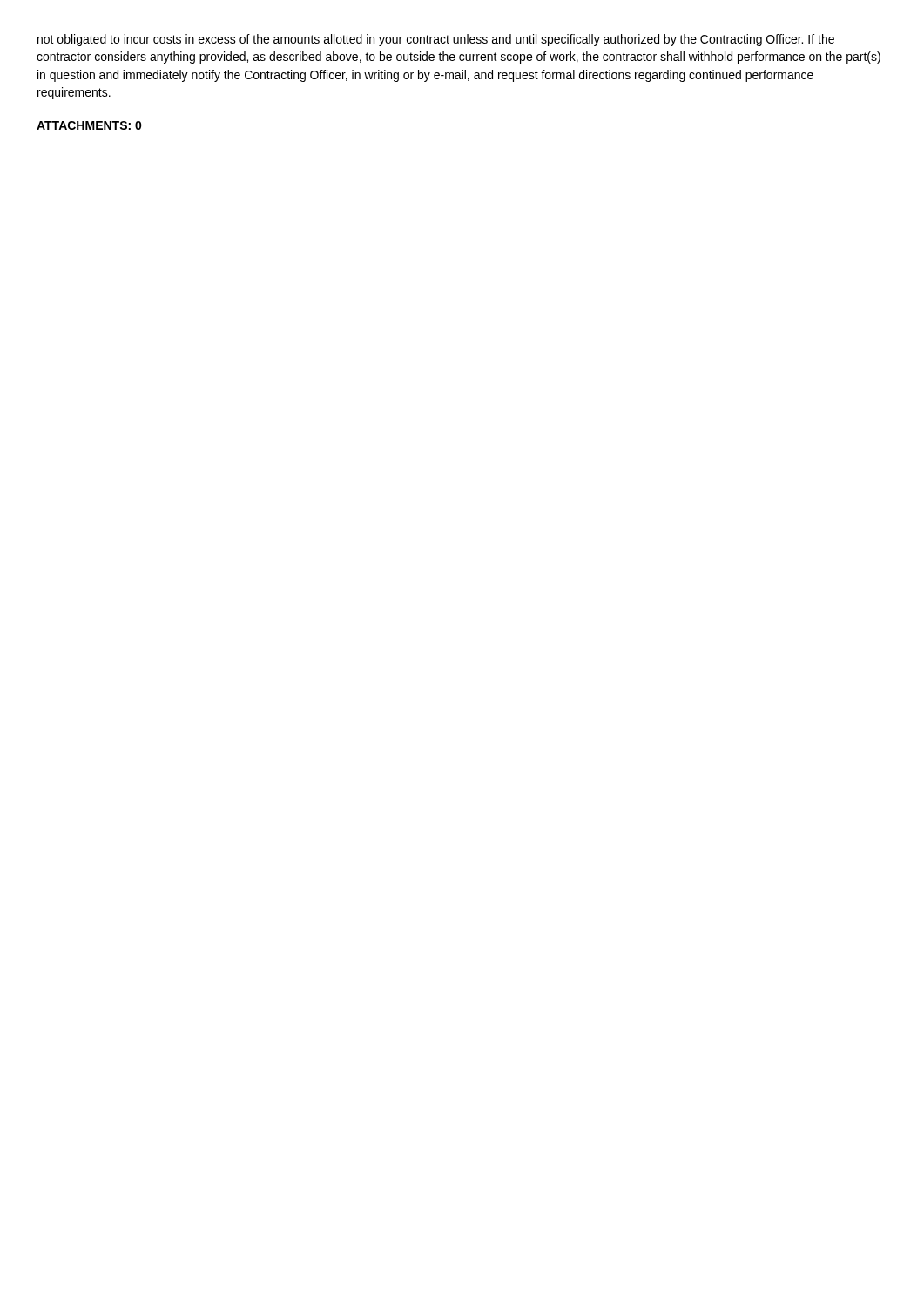Image resolution: width=924 pixels, height=1307 pixels.
Task: Point to the text starting "ATTACHMENTS: 0"
Action: [89, 125]
